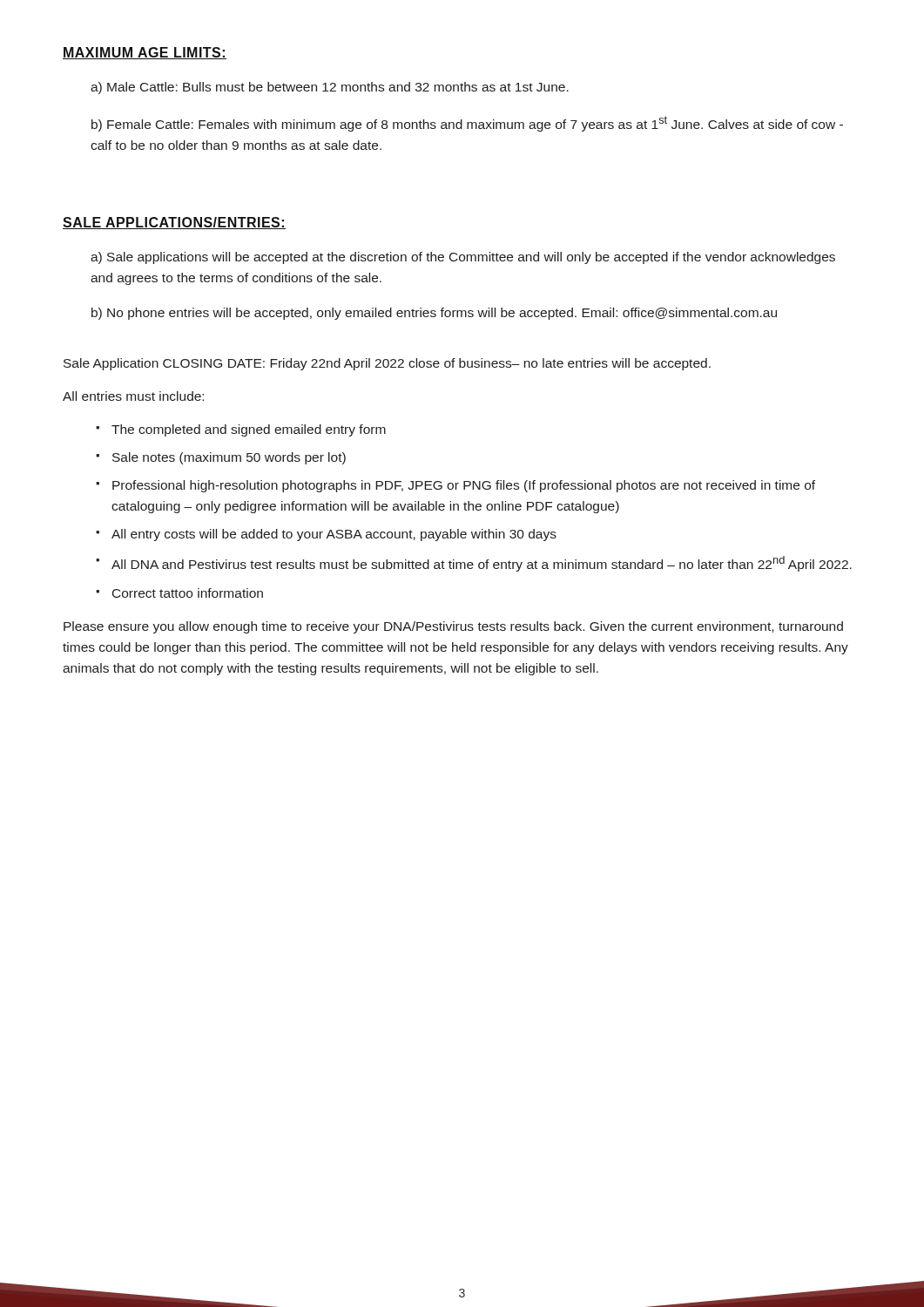Find the section header that reads "MAXIMUM AGE LIMITS:"
This screenshot has width=924, height=1307.
145,53
